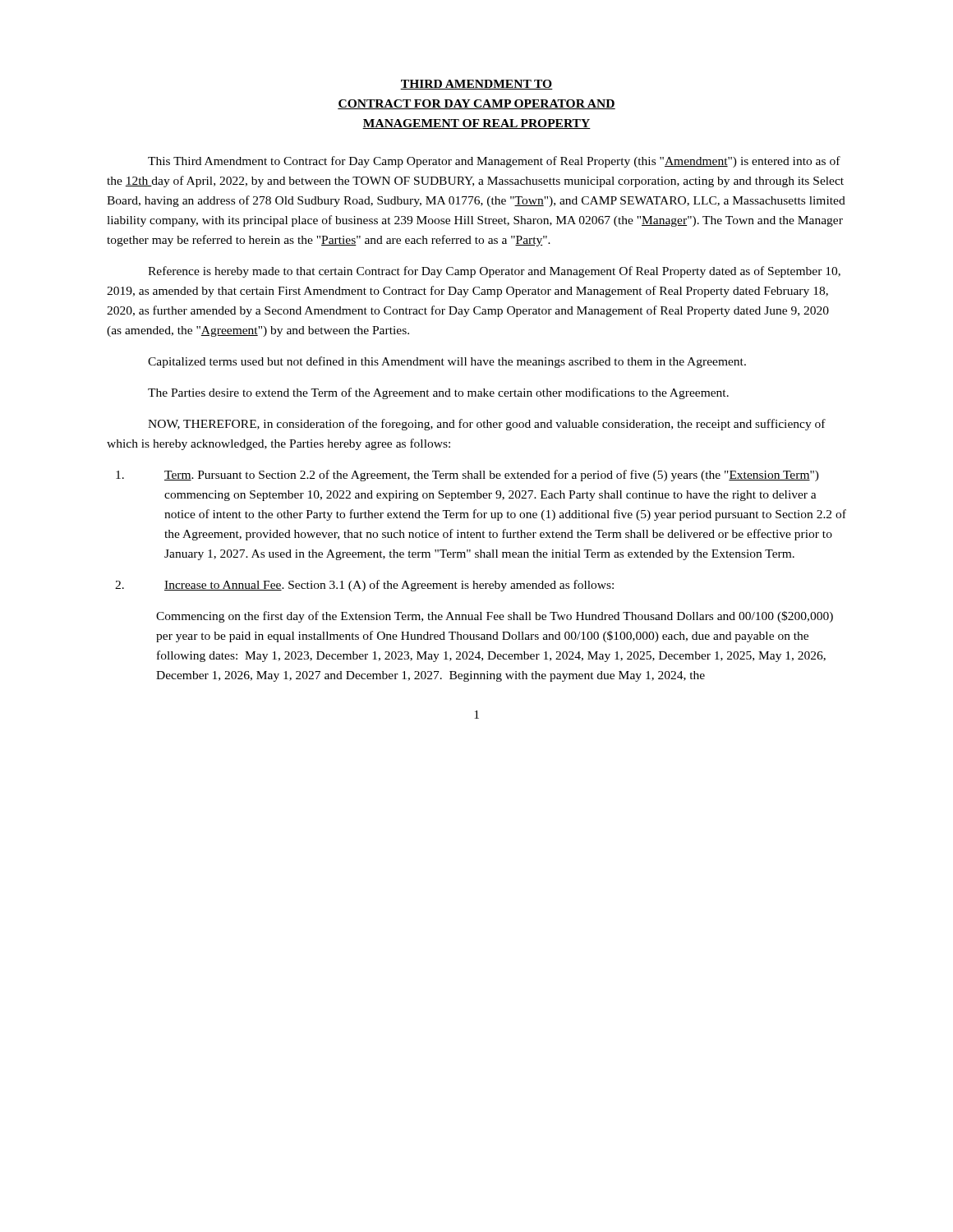Navigate to the text starting "The Parties desire to extend the Term of"
Image resolution: width=953 pixels, height=1232 pixels.
point(439,392)
